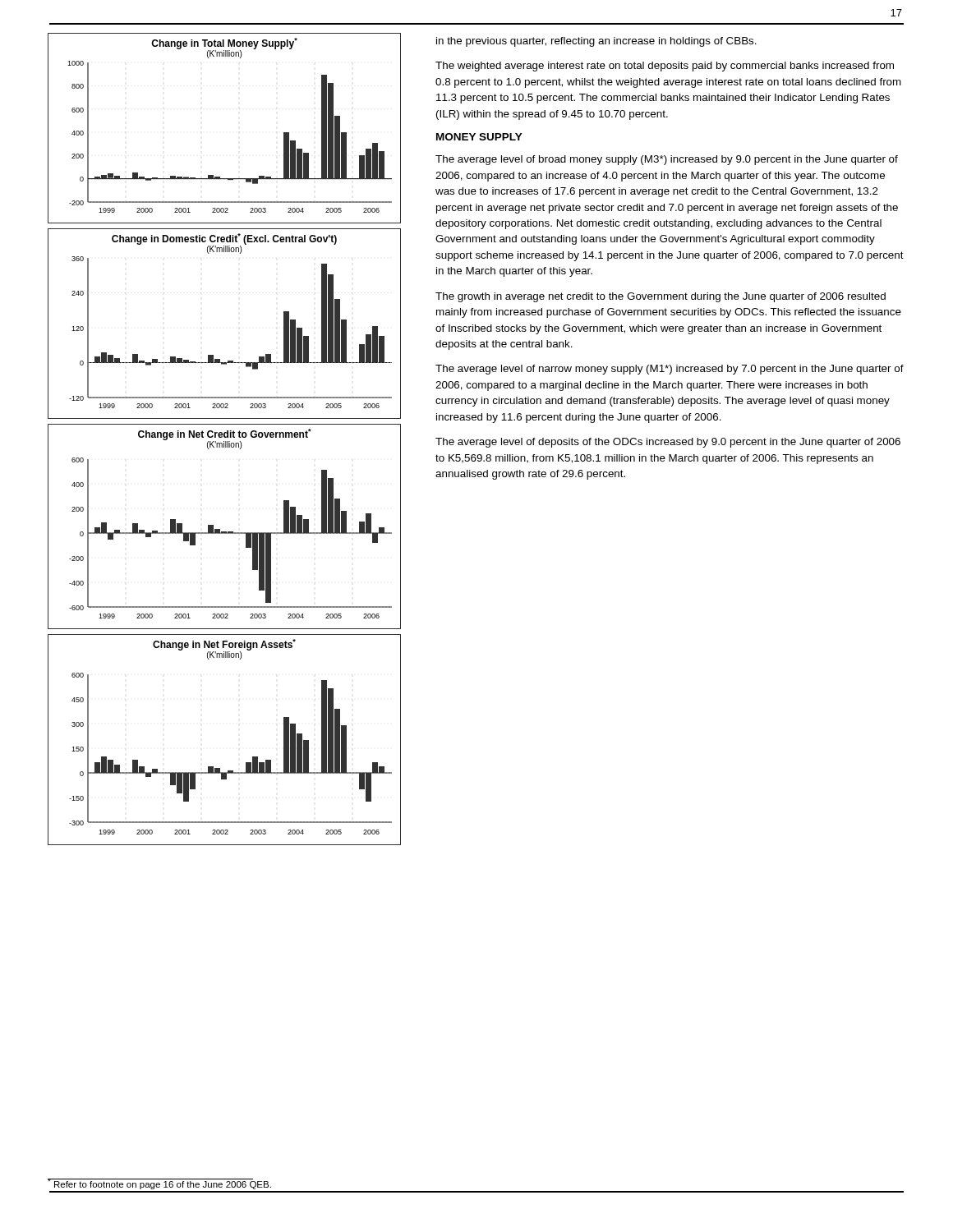Find the text block containing "The growth in average net credit"
Image resolution: width=953 pixels, height=1232 pixels.
pyautogui.click(x=670, y=320)
